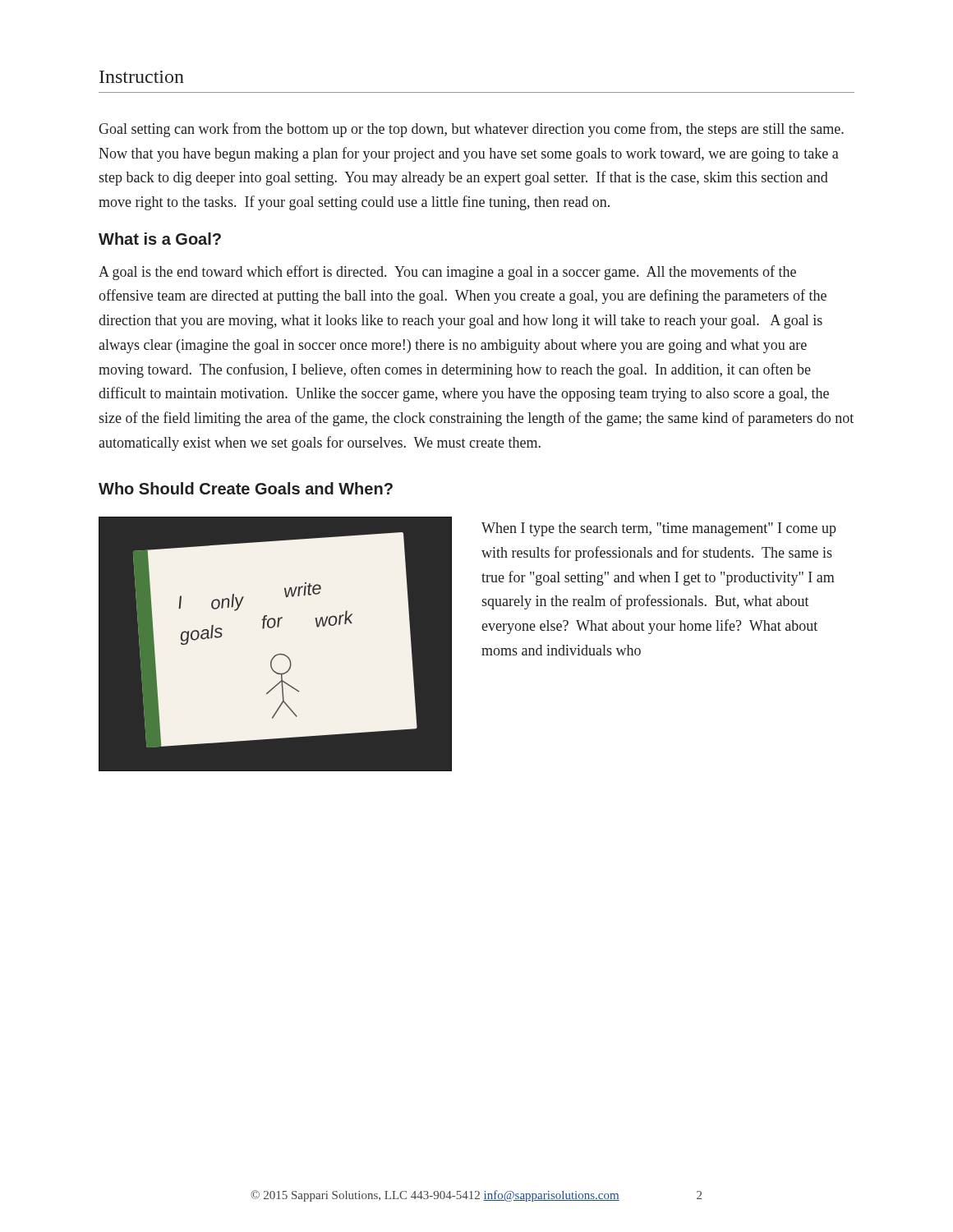Screen dimensions: 1232x953
Task: Where does it say "What is a Goal?"?
Action: [160, 239]
